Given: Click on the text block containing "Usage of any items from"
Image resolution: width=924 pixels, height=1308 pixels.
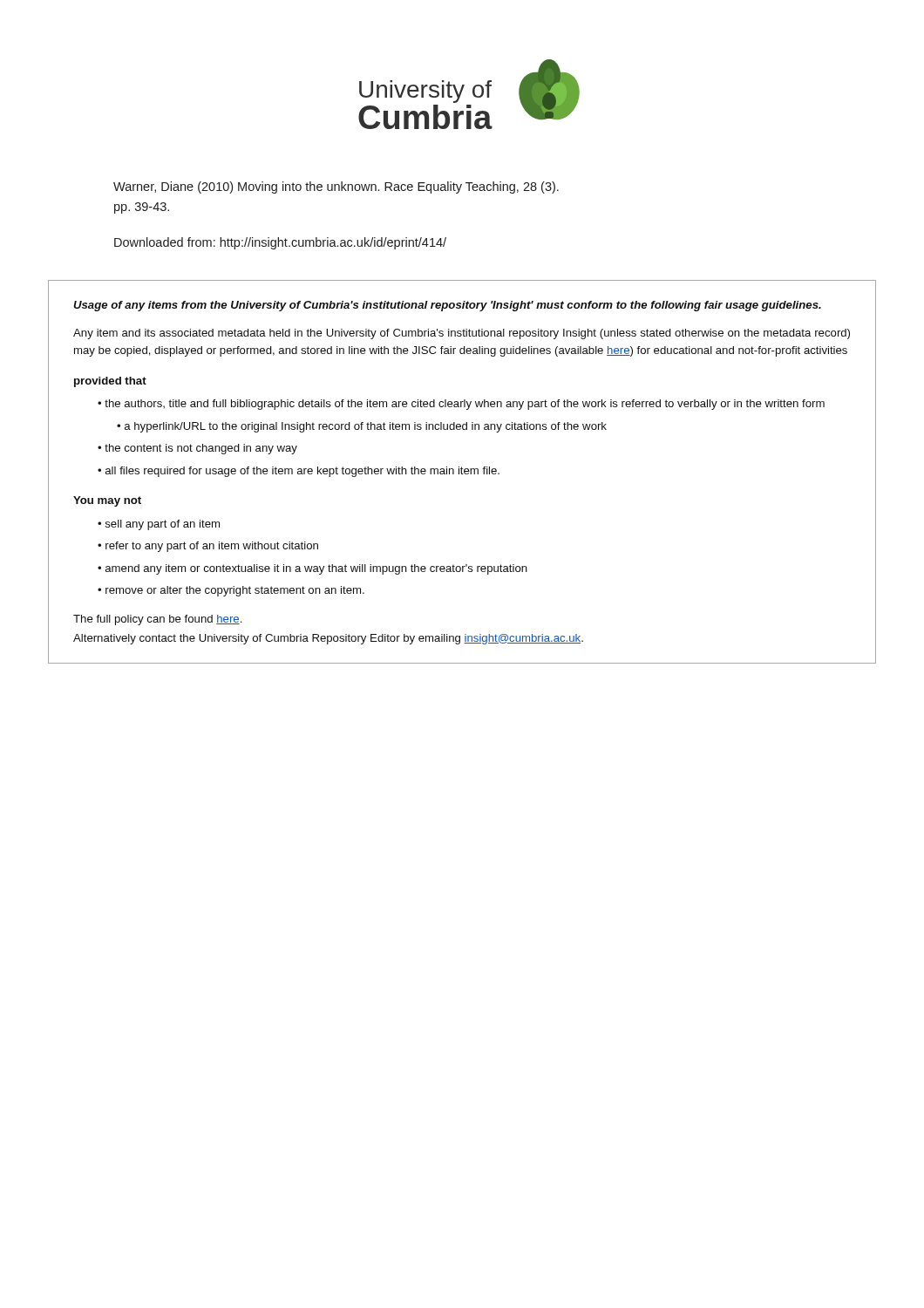Looking at the screenshot, I should [x=462, y=471].
